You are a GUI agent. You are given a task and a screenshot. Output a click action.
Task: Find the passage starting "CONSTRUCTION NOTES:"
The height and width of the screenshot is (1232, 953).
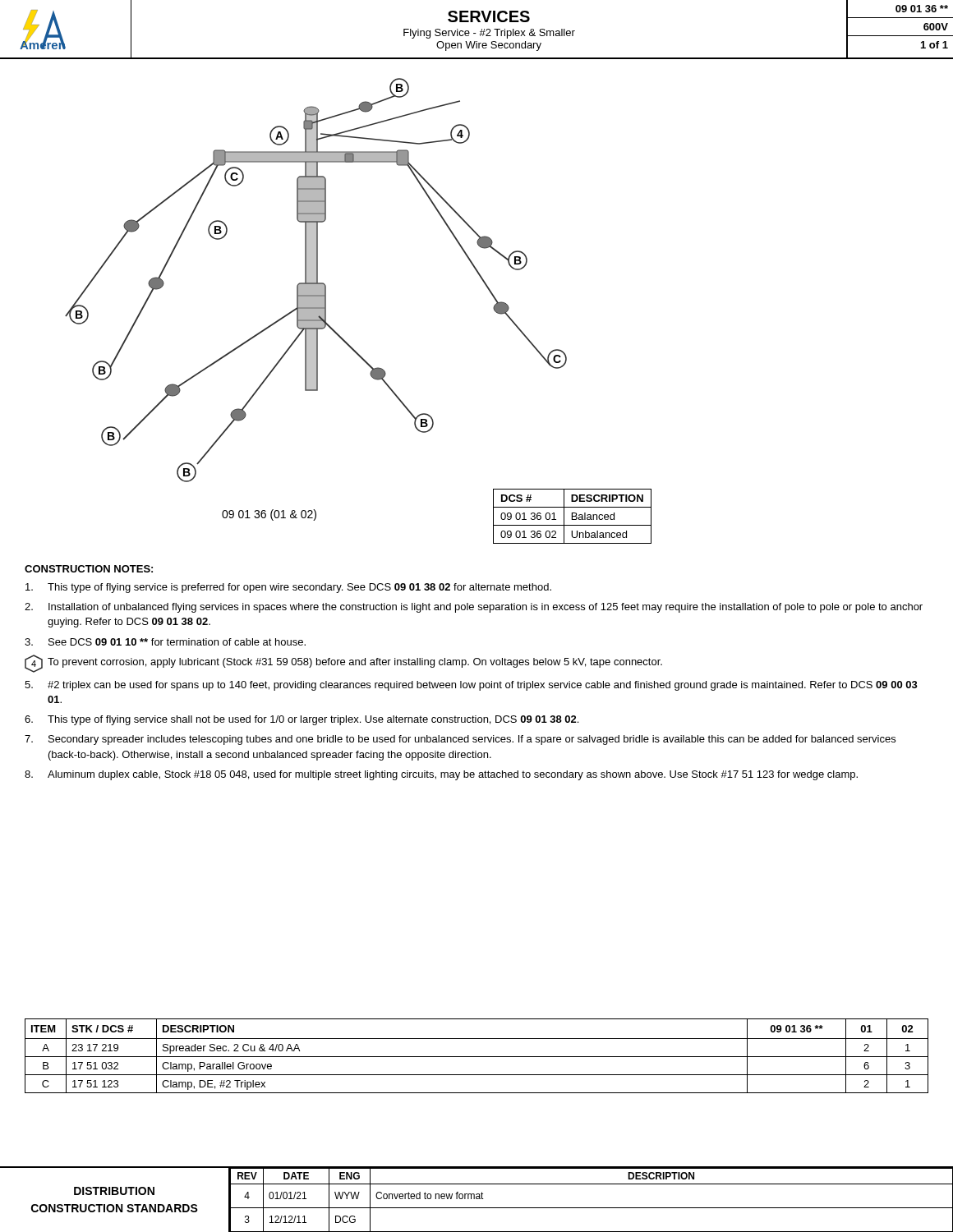[89, 569]
